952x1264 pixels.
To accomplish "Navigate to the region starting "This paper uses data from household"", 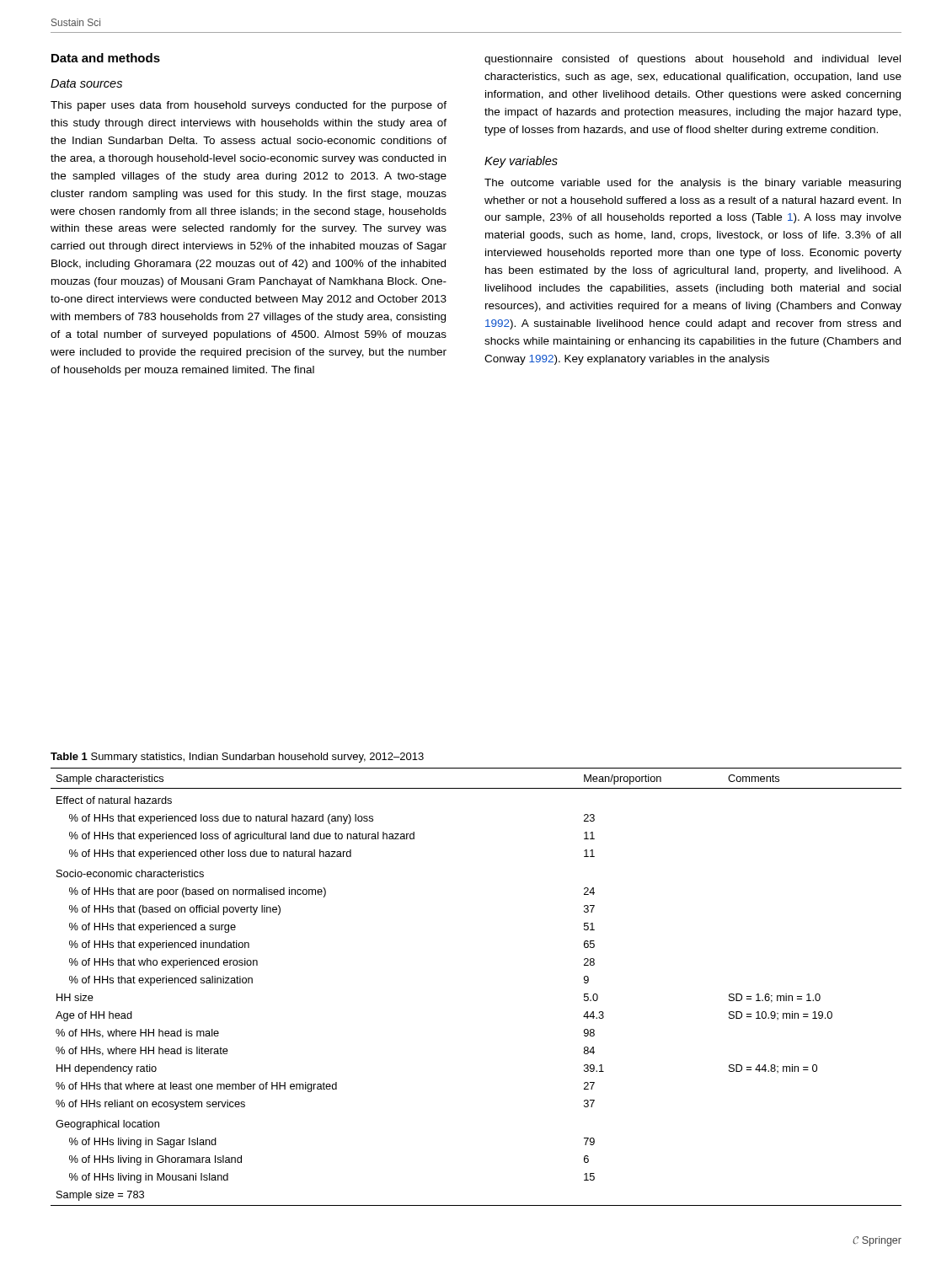I will coord(249,237).
